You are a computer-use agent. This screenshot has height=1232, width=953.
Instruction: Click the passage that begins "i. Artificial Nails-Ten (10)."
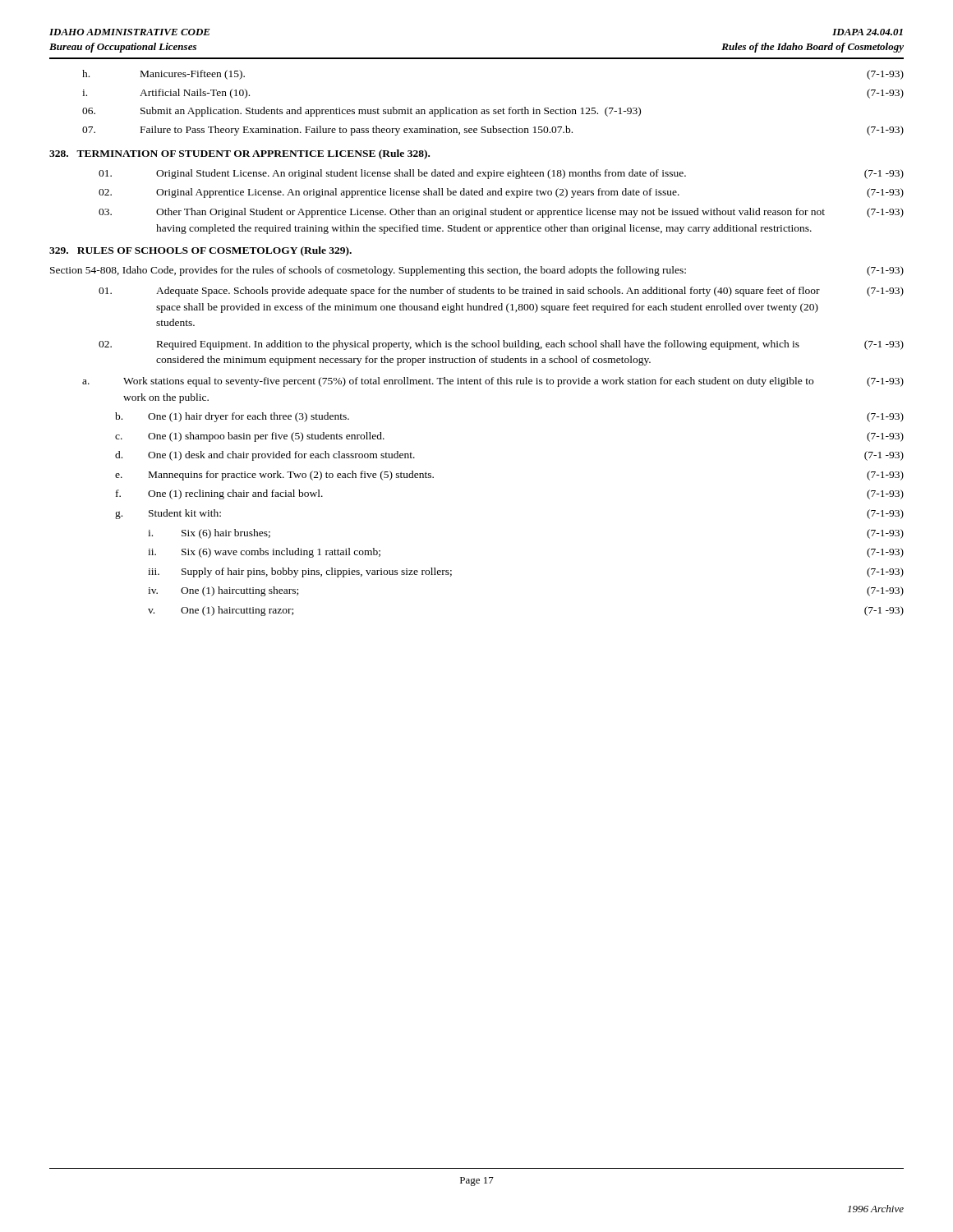(83, 93)
